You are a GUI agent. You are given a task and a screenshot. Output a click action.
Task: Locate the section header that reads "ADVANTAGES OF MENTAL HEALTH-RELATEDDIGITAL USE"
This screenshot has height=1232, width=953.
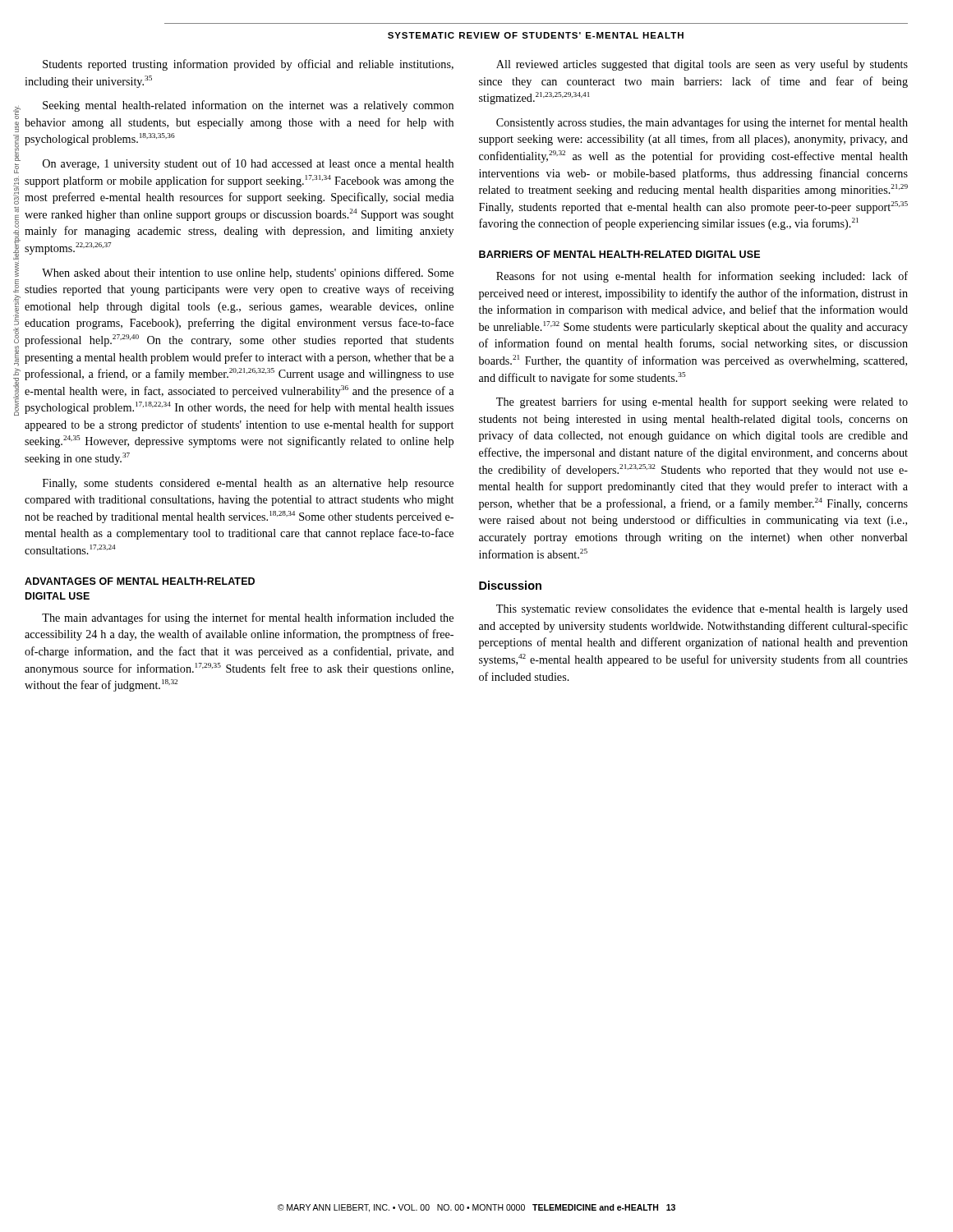coord(140,589)
